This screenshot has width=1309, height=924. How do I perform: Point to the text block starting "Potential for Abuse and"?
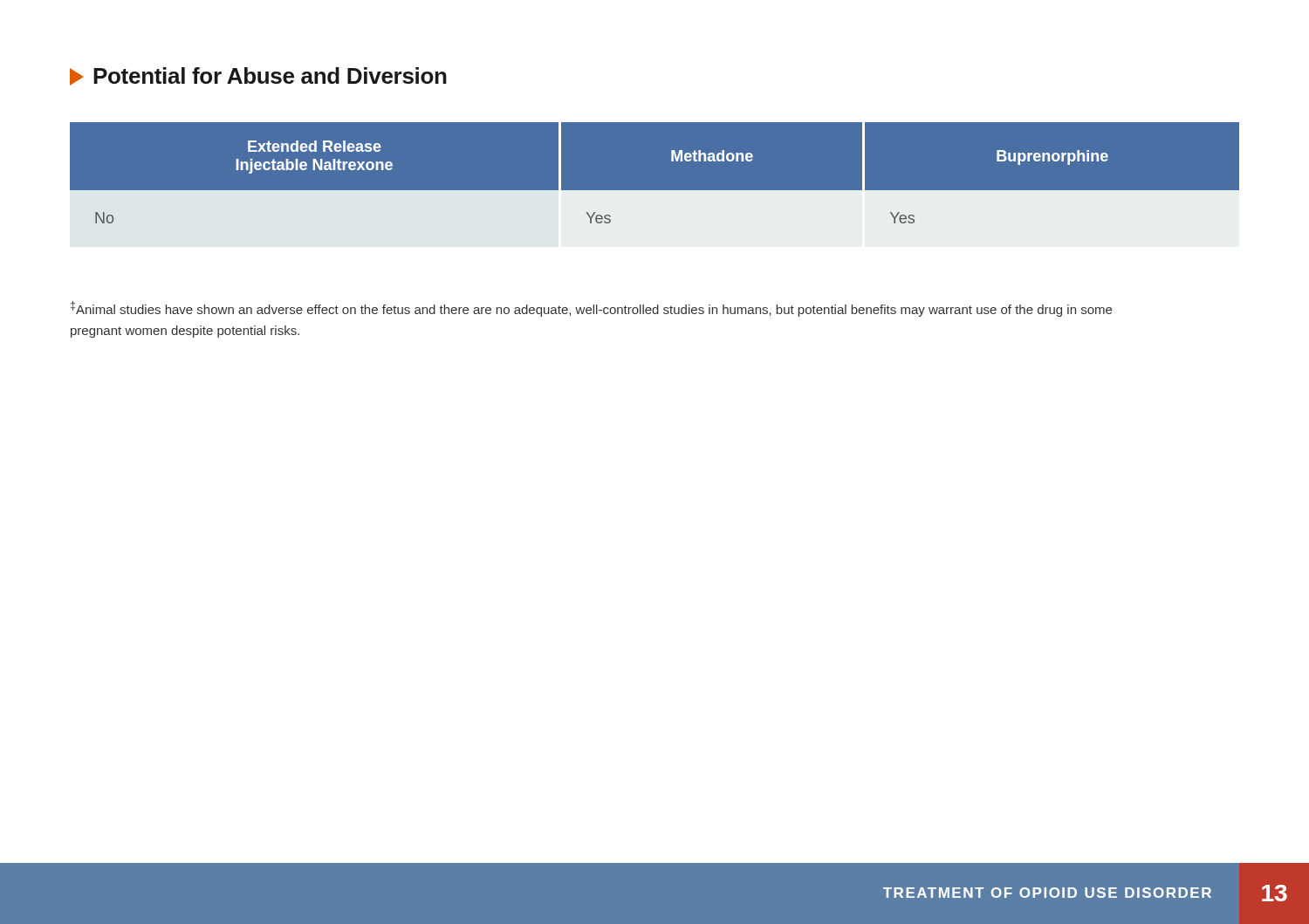click(x=259, y=76)
